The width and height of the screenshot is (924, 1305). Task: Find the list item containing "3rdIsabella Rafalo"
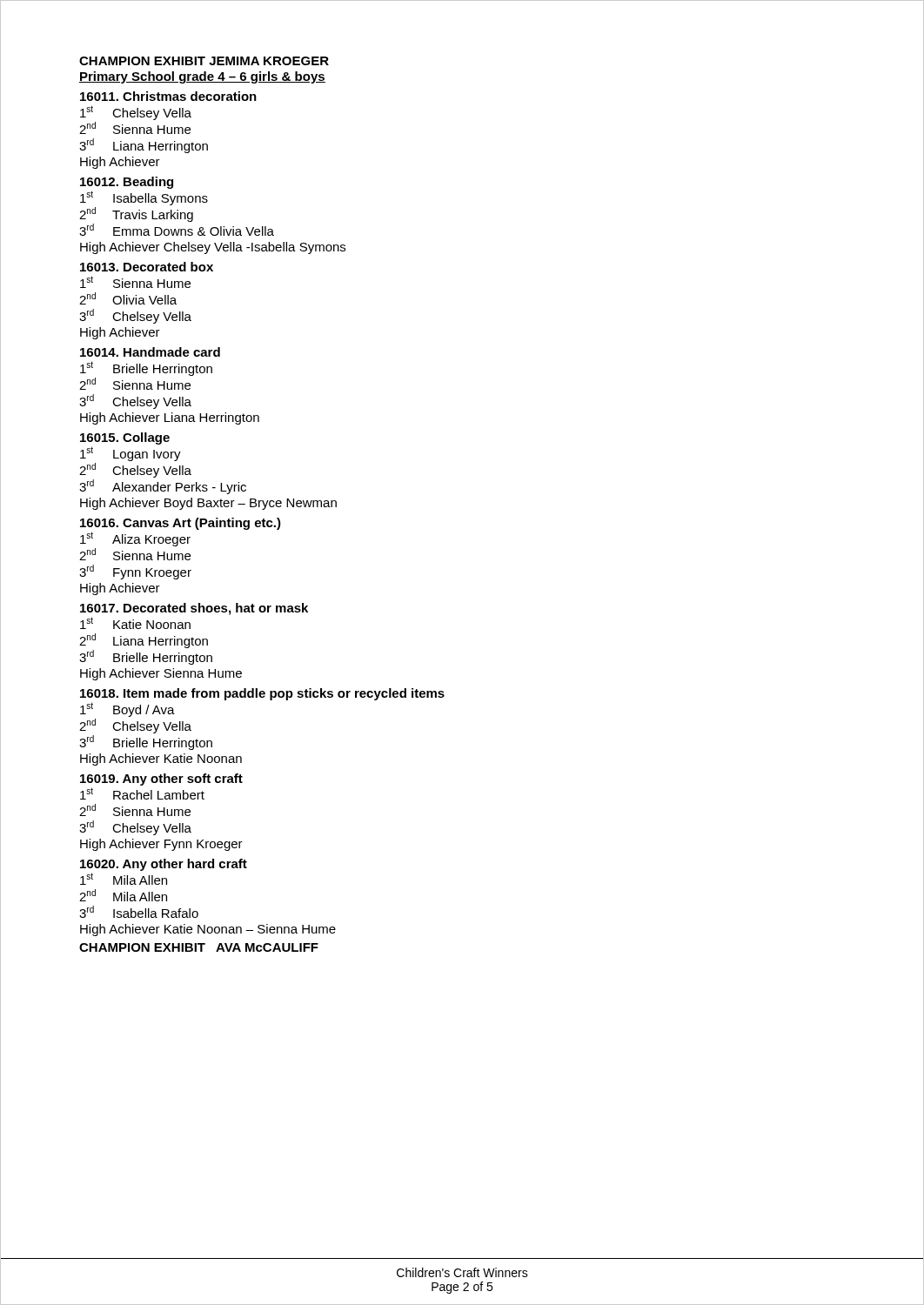139,913
